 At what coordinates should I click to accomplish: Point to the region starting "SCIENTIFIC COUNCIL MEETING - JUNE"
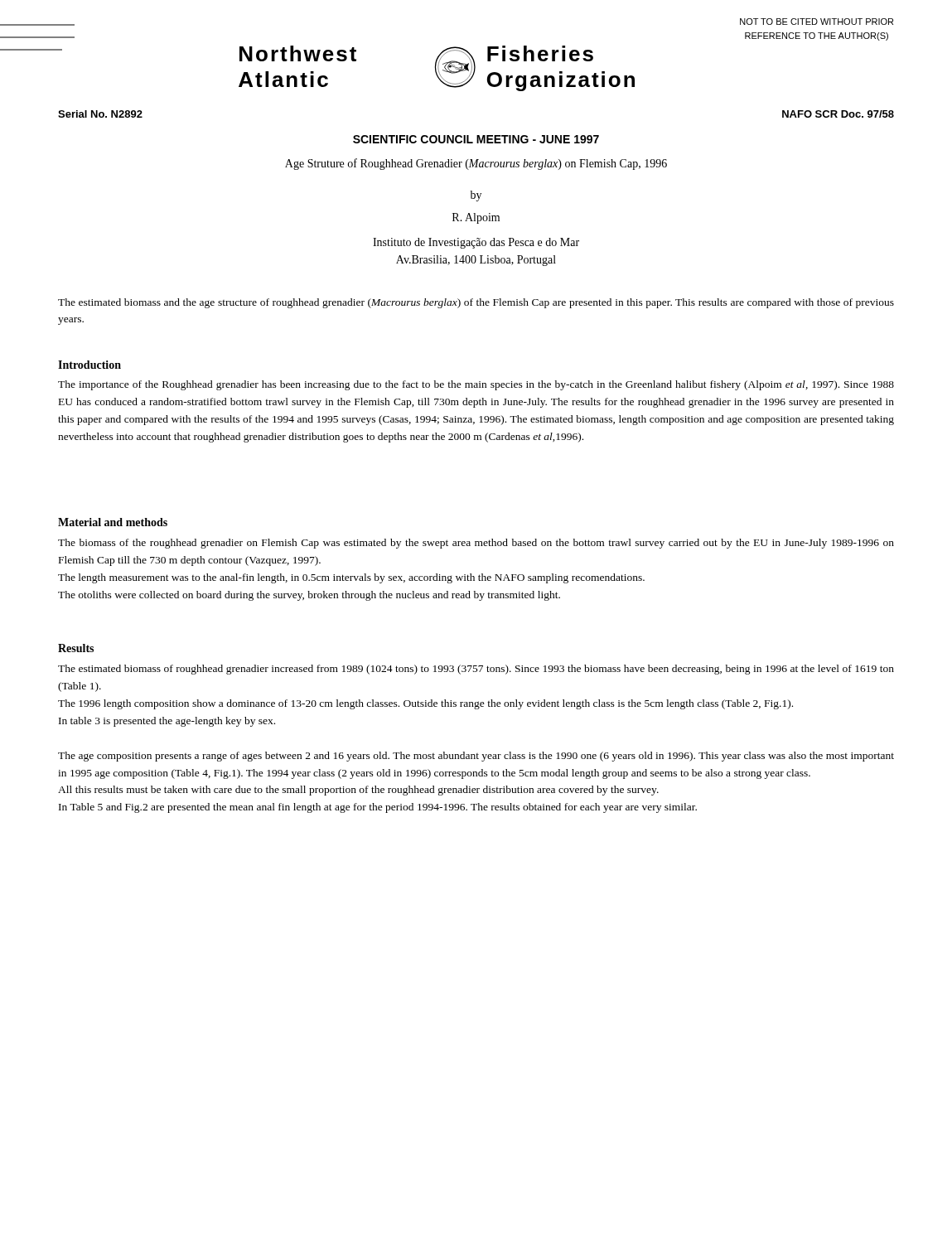476,139
